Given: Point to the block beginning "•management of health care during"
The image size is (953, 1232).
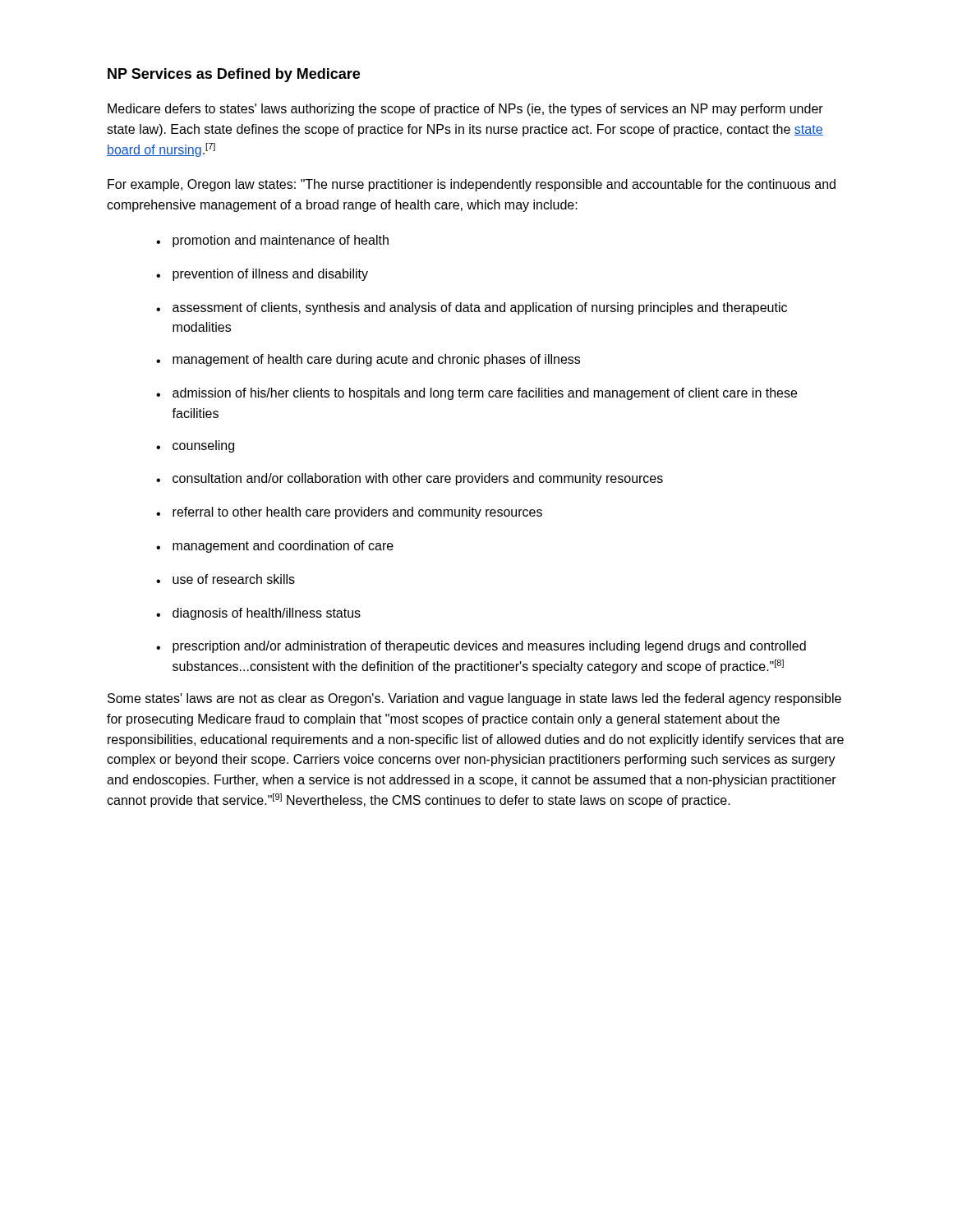Looking at the screenshot, I should click(x=368, y=361).
